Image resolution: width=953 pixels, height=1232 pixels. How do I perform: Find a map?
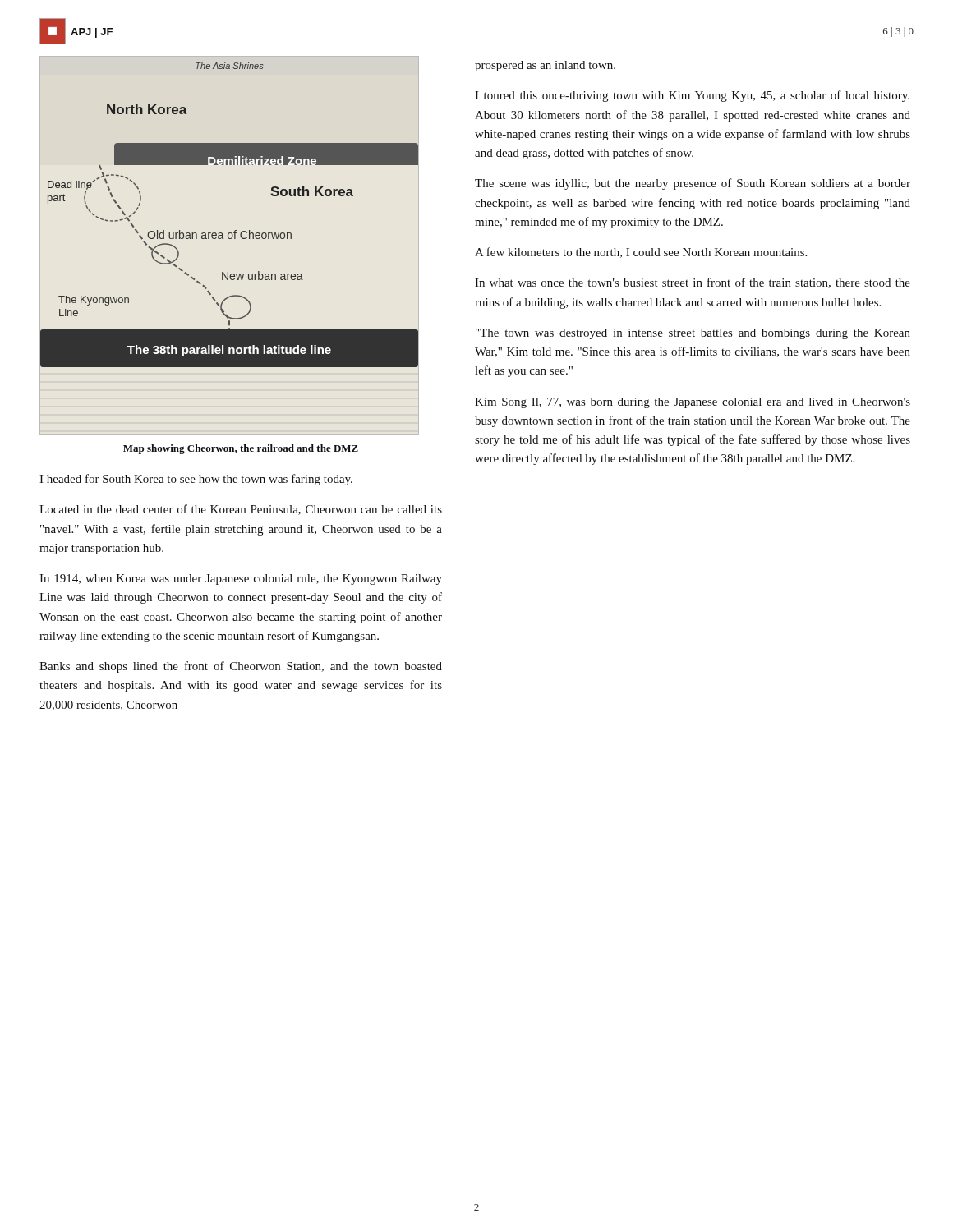pyautogui.click(x=228, y=246)
